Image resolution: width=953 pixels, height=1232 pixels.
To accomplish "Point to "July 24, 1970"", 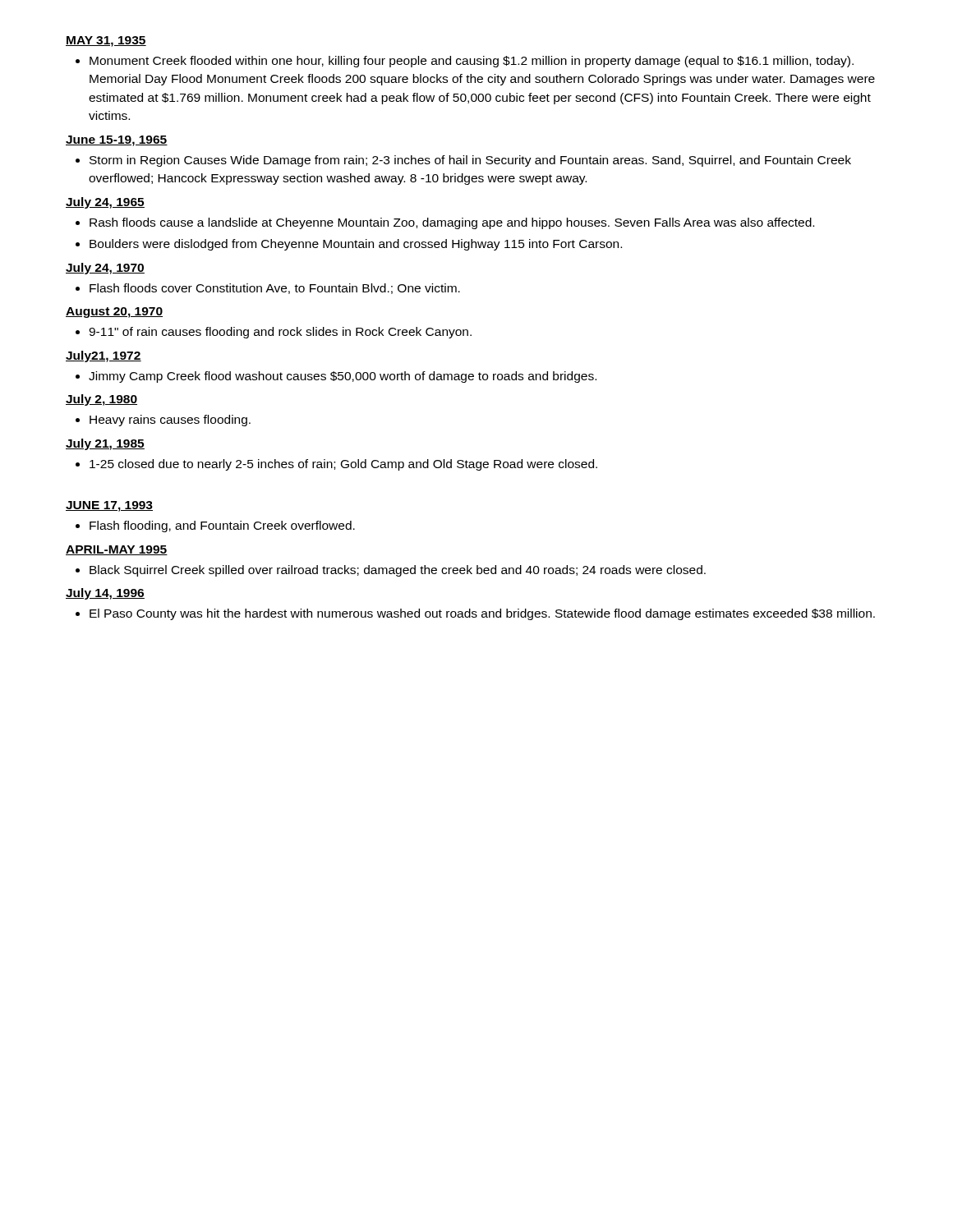I will click(x=105, y=267).
